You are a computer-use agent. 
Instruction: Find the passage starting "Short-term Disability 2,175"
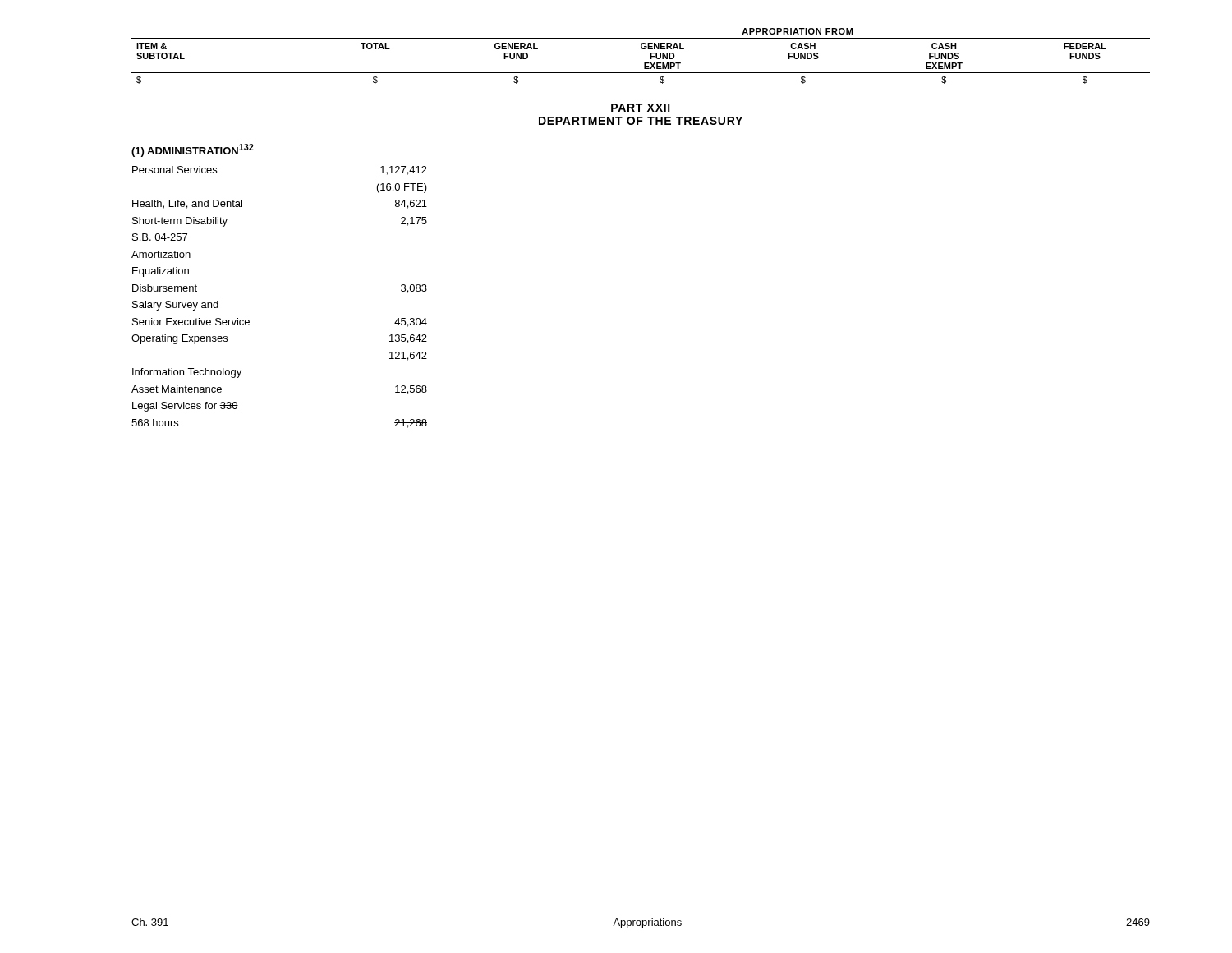pos(175,221)
